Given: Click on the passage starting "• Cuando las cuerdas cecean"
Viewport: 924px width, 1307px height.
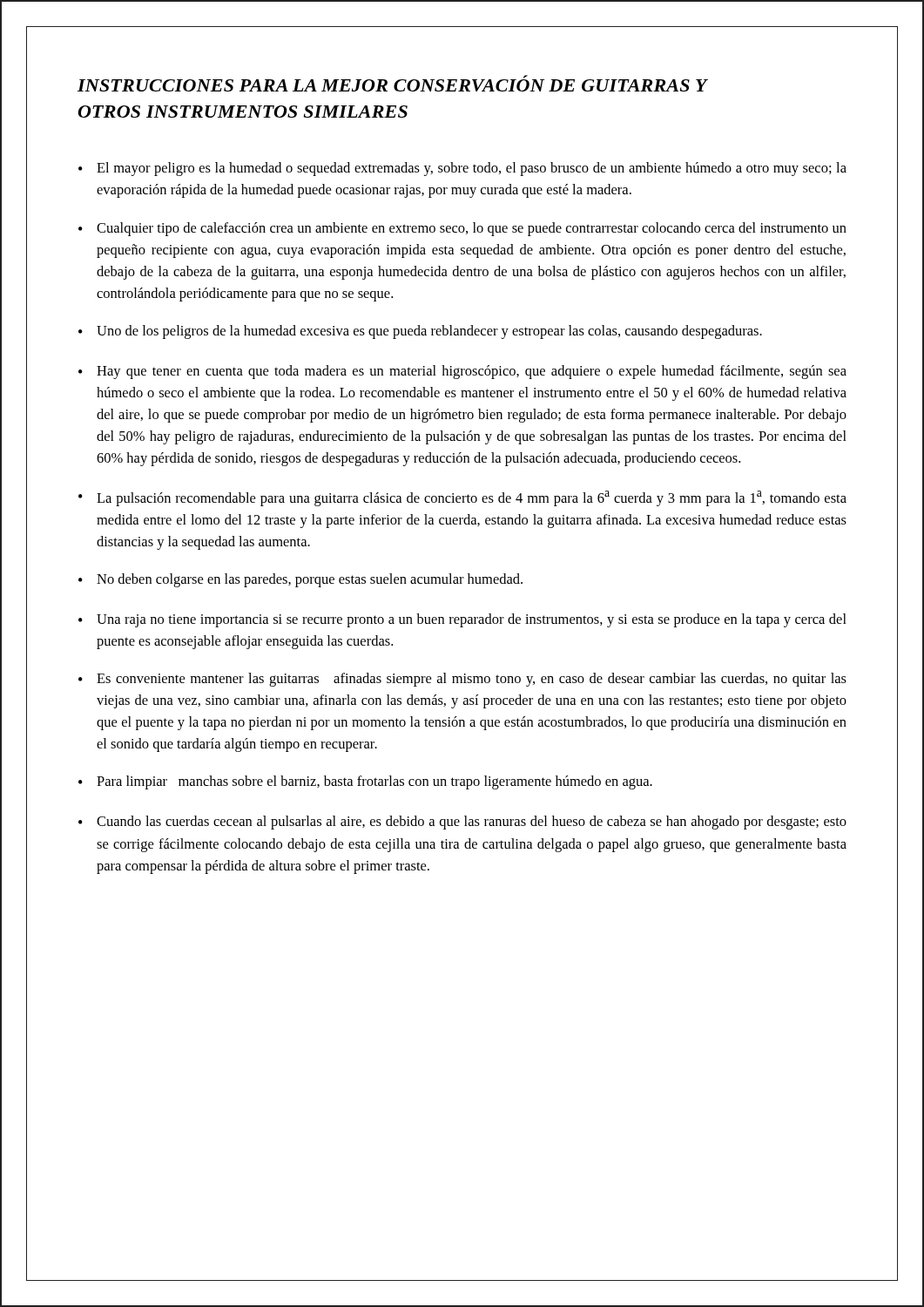Looking at the screenshot, I should 462,843.
